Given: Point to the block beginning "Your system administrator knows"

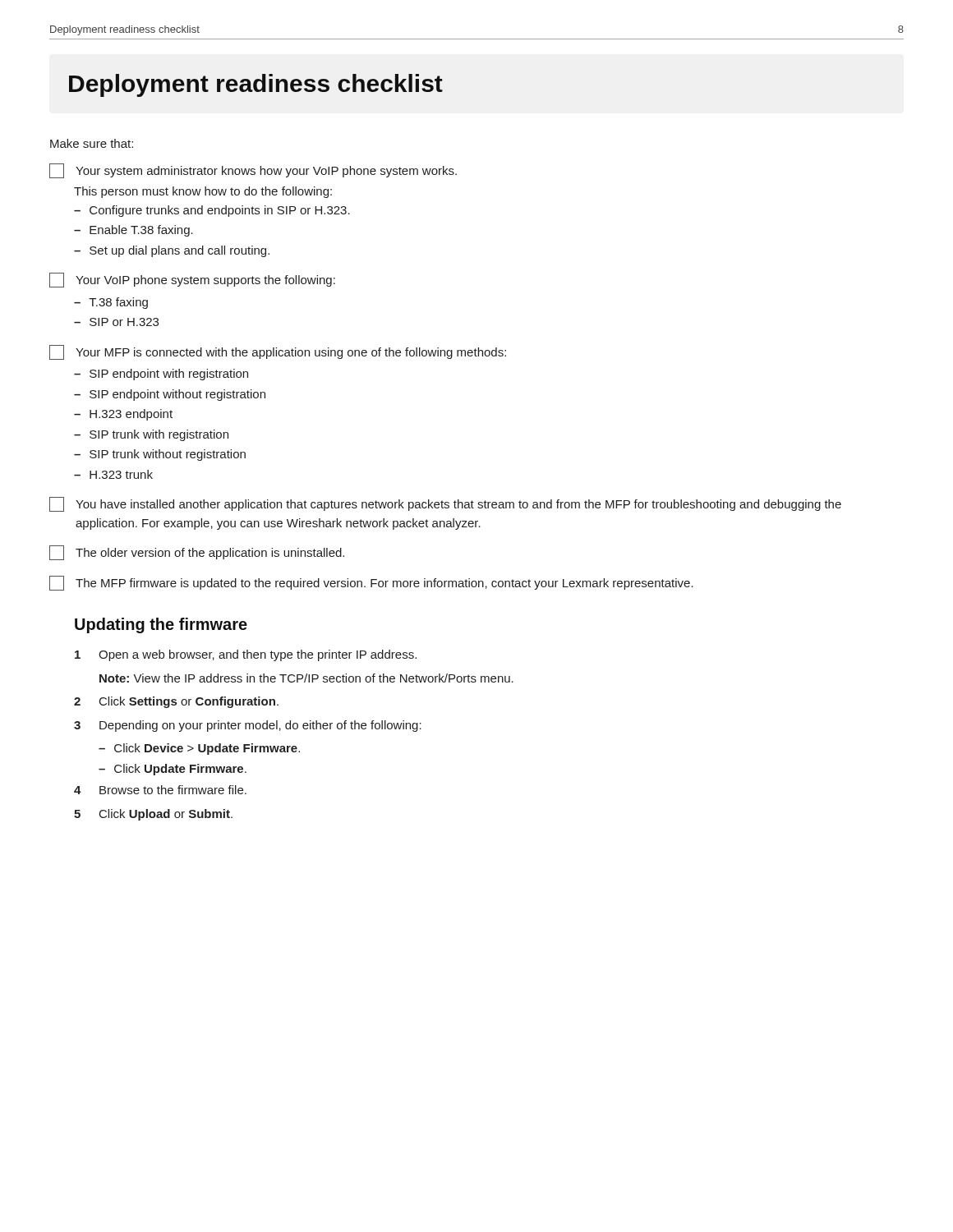Looking at the screenshot, I should [253, 171].
